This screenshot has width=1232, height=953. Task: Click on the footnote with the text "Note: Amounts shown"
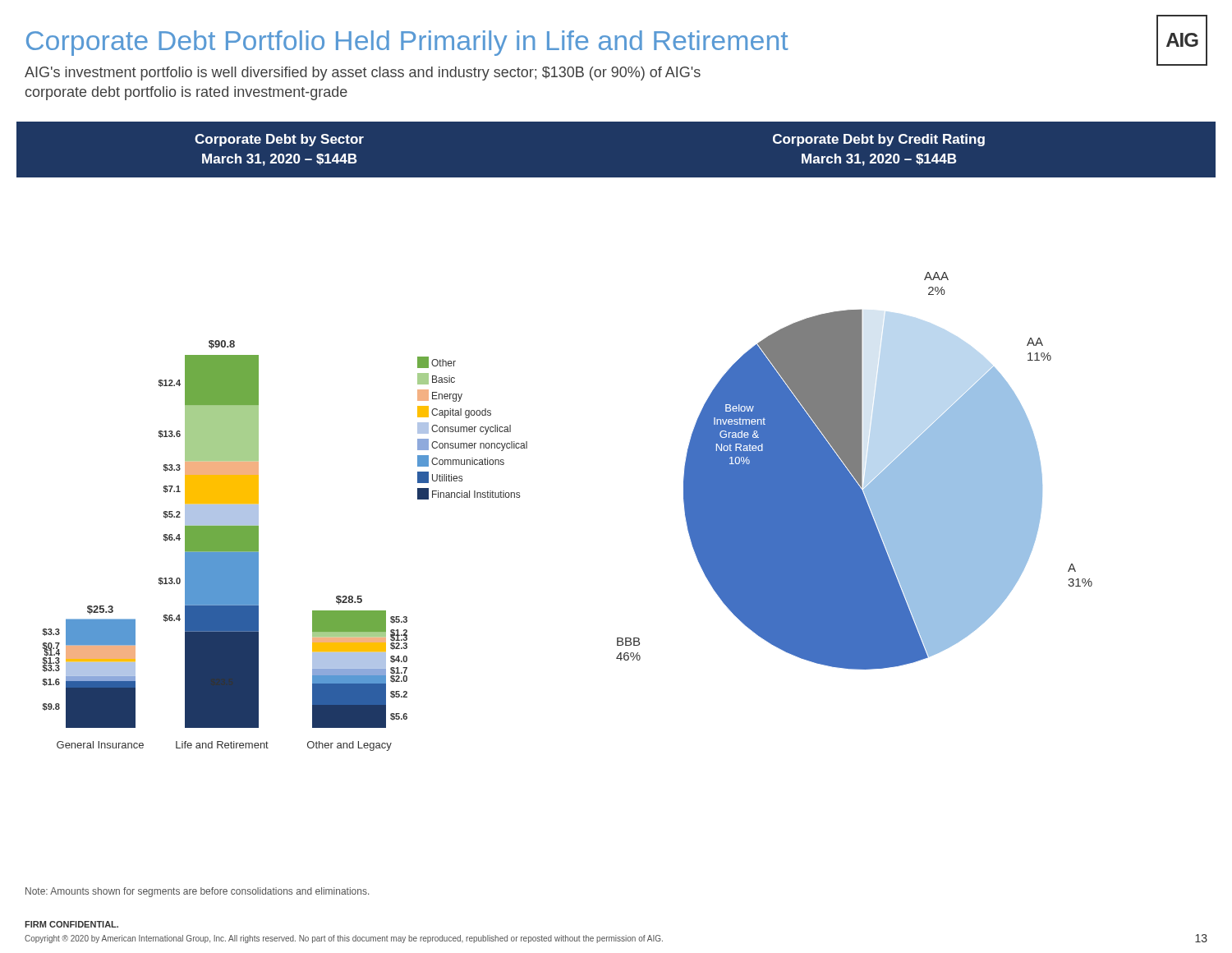[197, 891]
